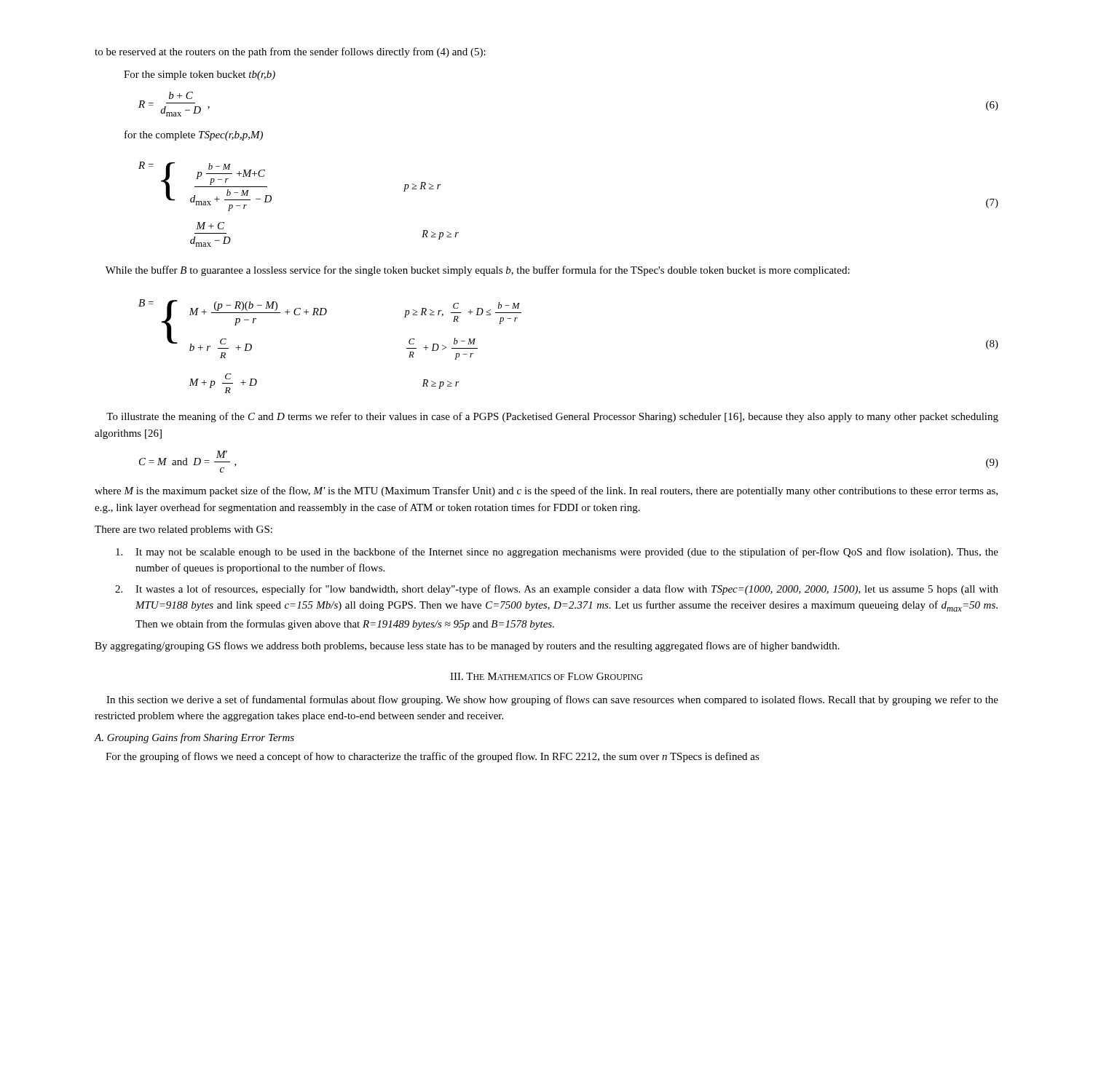1093x1092 pixels.
Task: Point to the passage starting "By aggregating/grouping GS"
Action: (467, 646)
